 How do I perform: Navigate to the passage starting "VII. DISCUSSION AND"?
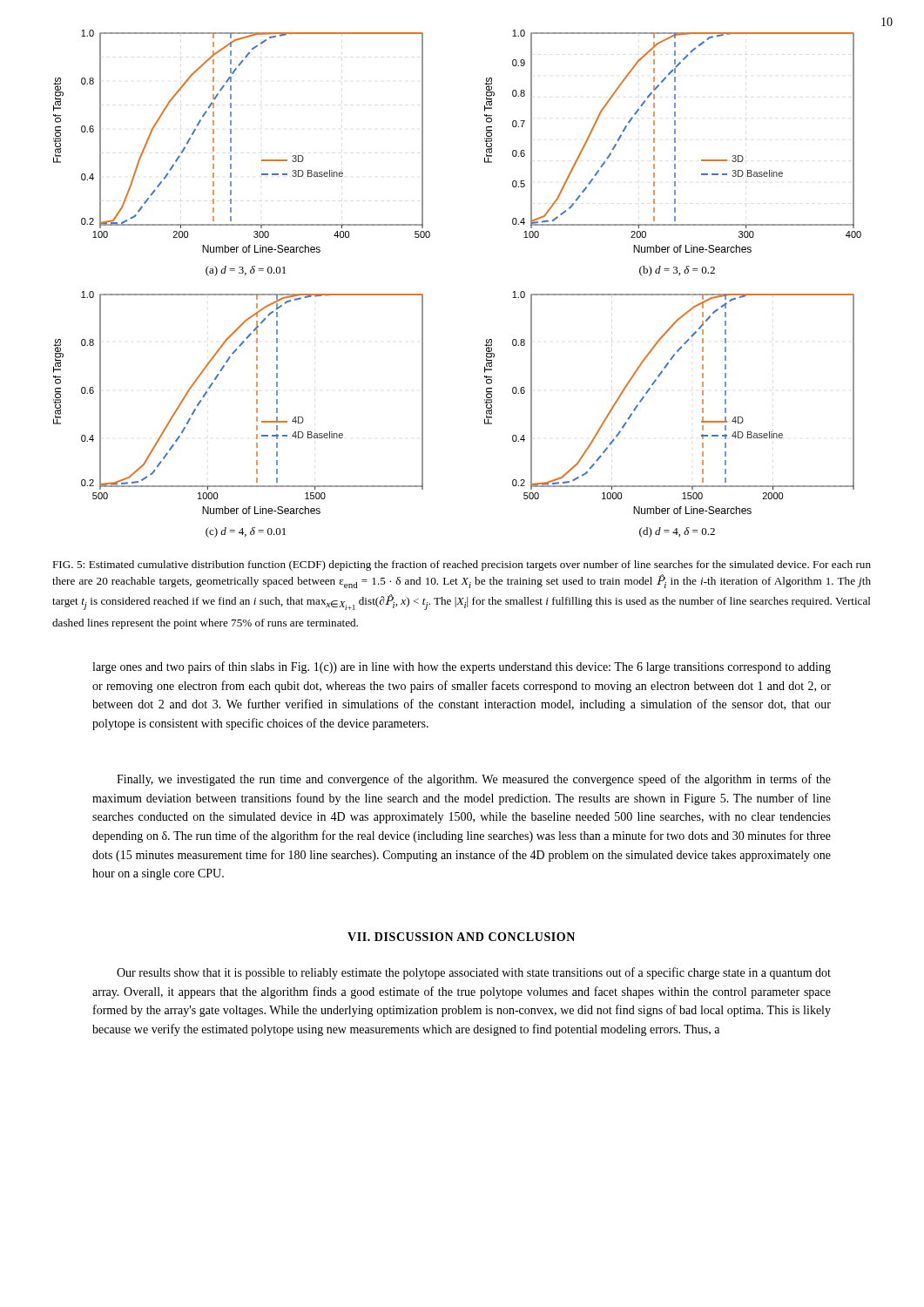pyautogui.click(x=462, y=937)
